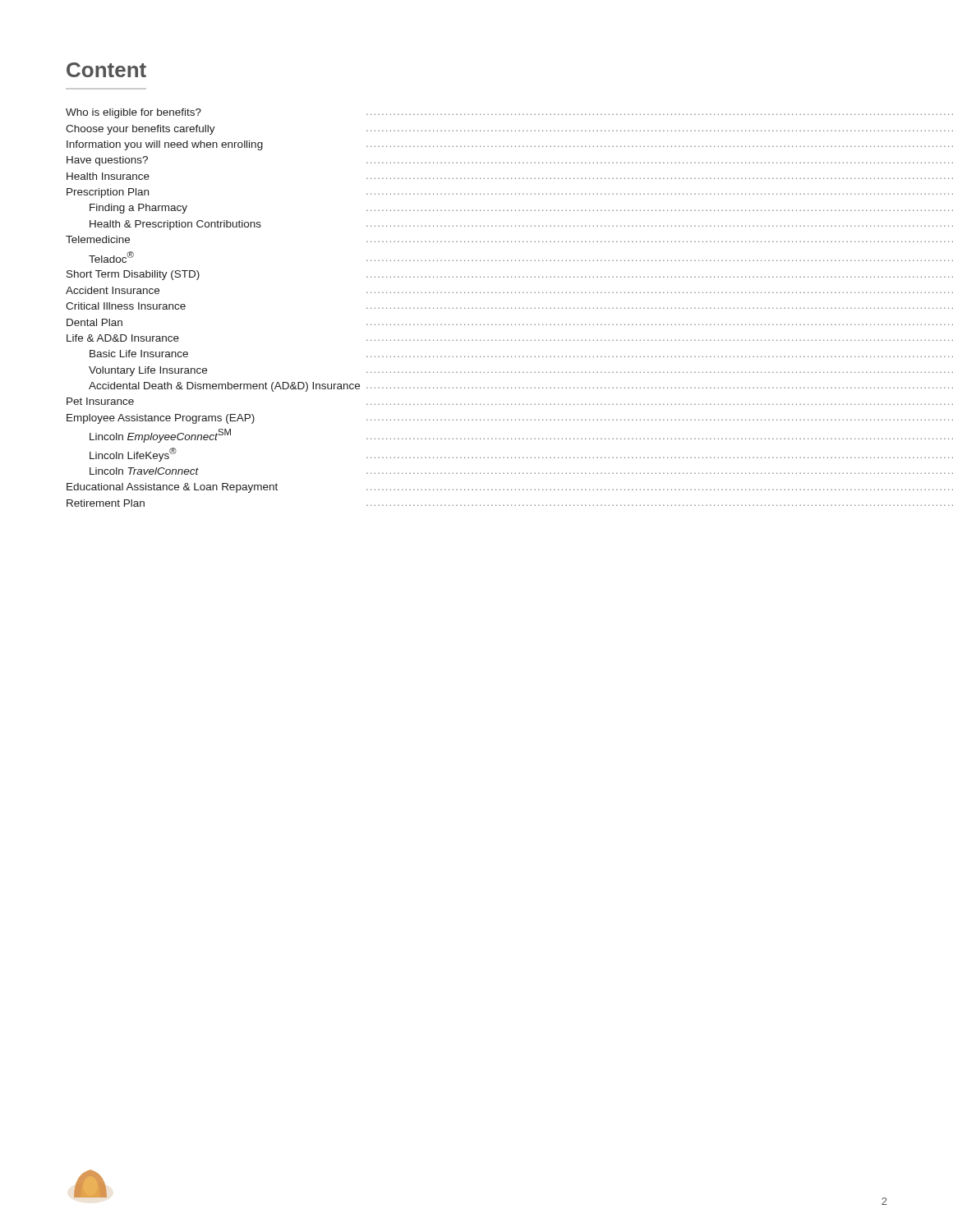Locate the list item containing "Voluntary Life Insurance"
Image resolution: width=953 pixels, height=1232 pixels.
tap(509, 370)
